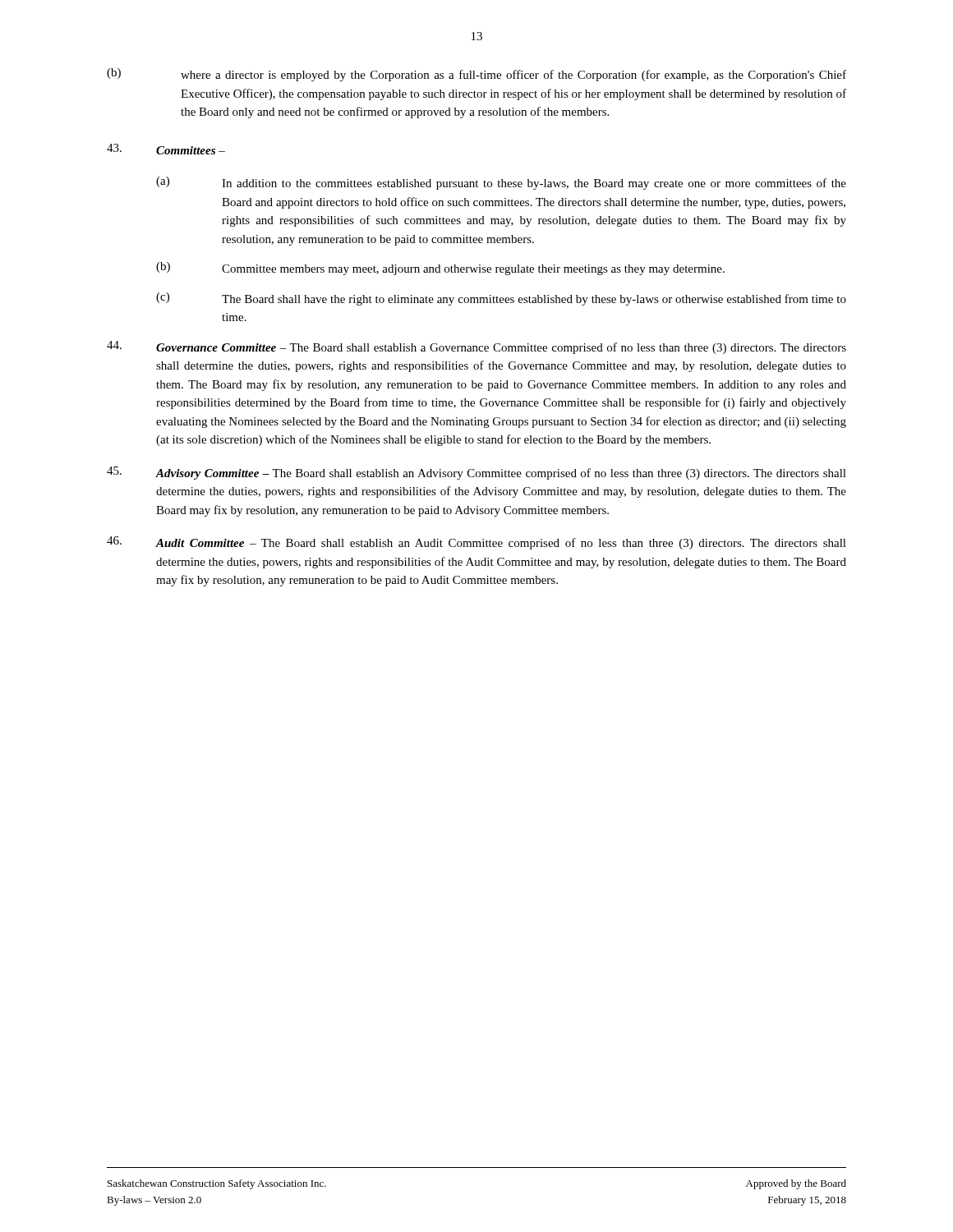Screen dimensions: 1232x953
Task: Locate the region starting "(b) where a director is employed by"
Action: pos(476,93)
